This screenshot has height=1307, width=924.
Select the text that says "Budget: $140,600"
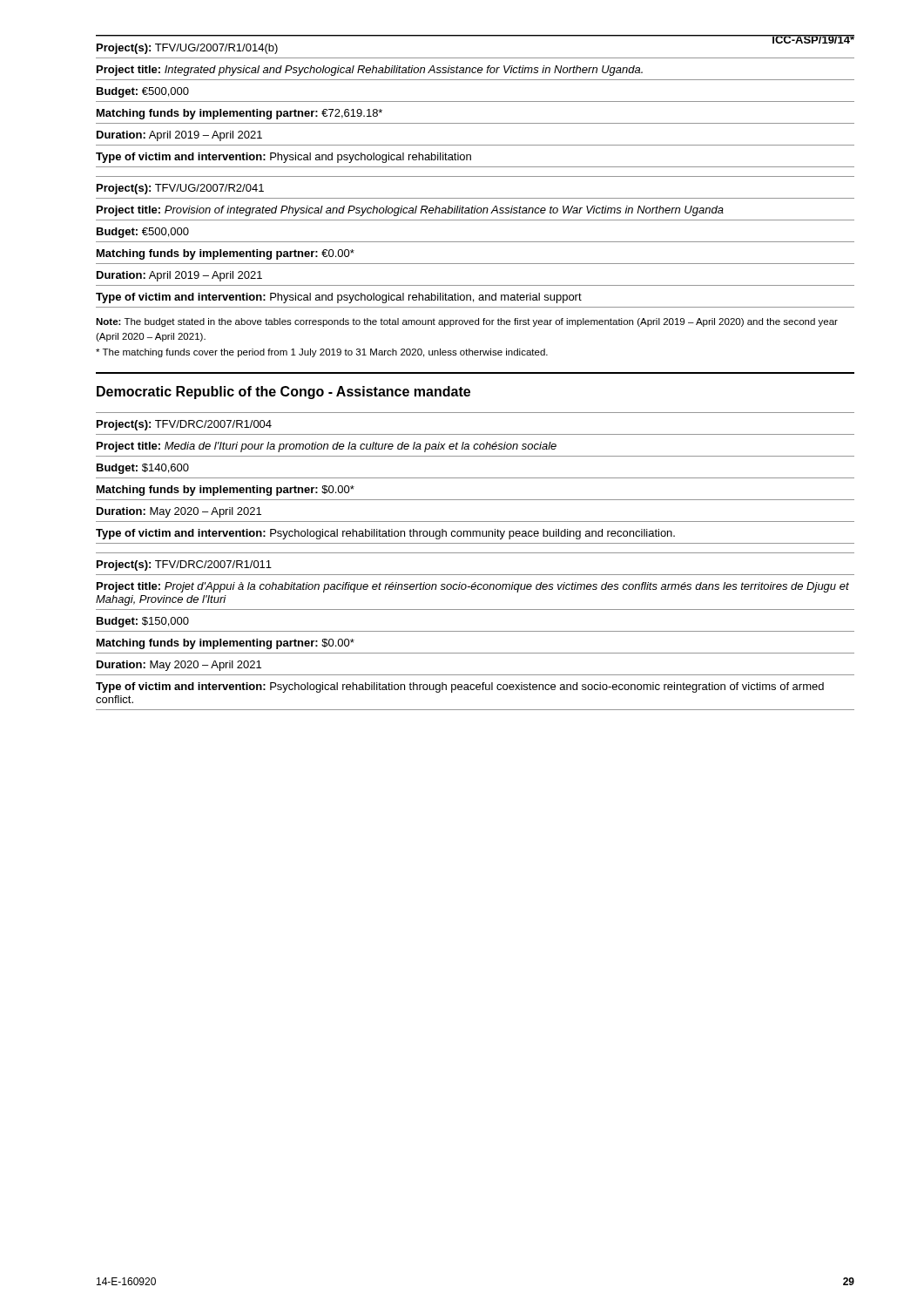(x=142, y=467)
